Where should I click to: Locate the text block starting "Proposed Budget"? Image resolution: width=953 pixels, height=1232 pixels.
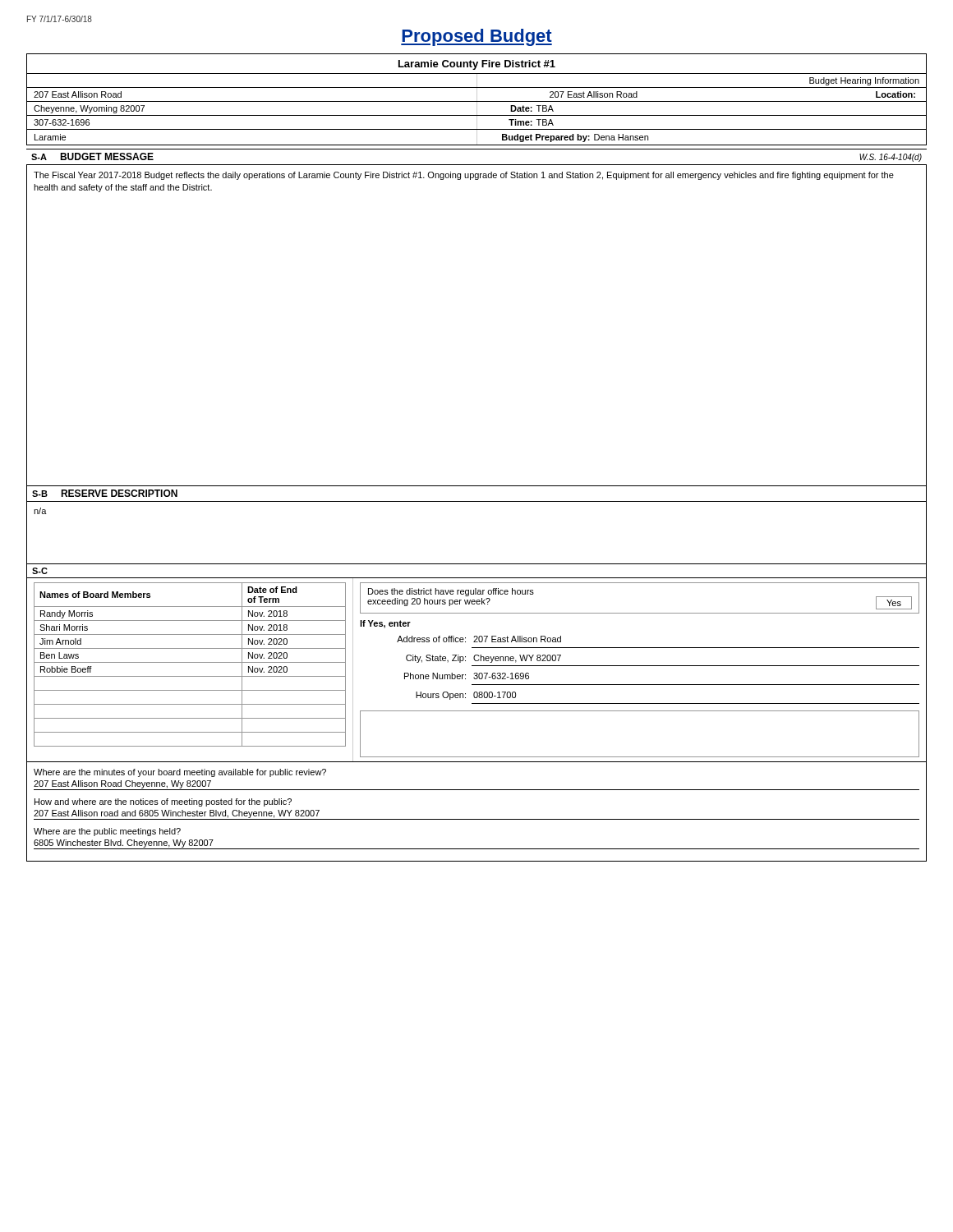[476, 36]
